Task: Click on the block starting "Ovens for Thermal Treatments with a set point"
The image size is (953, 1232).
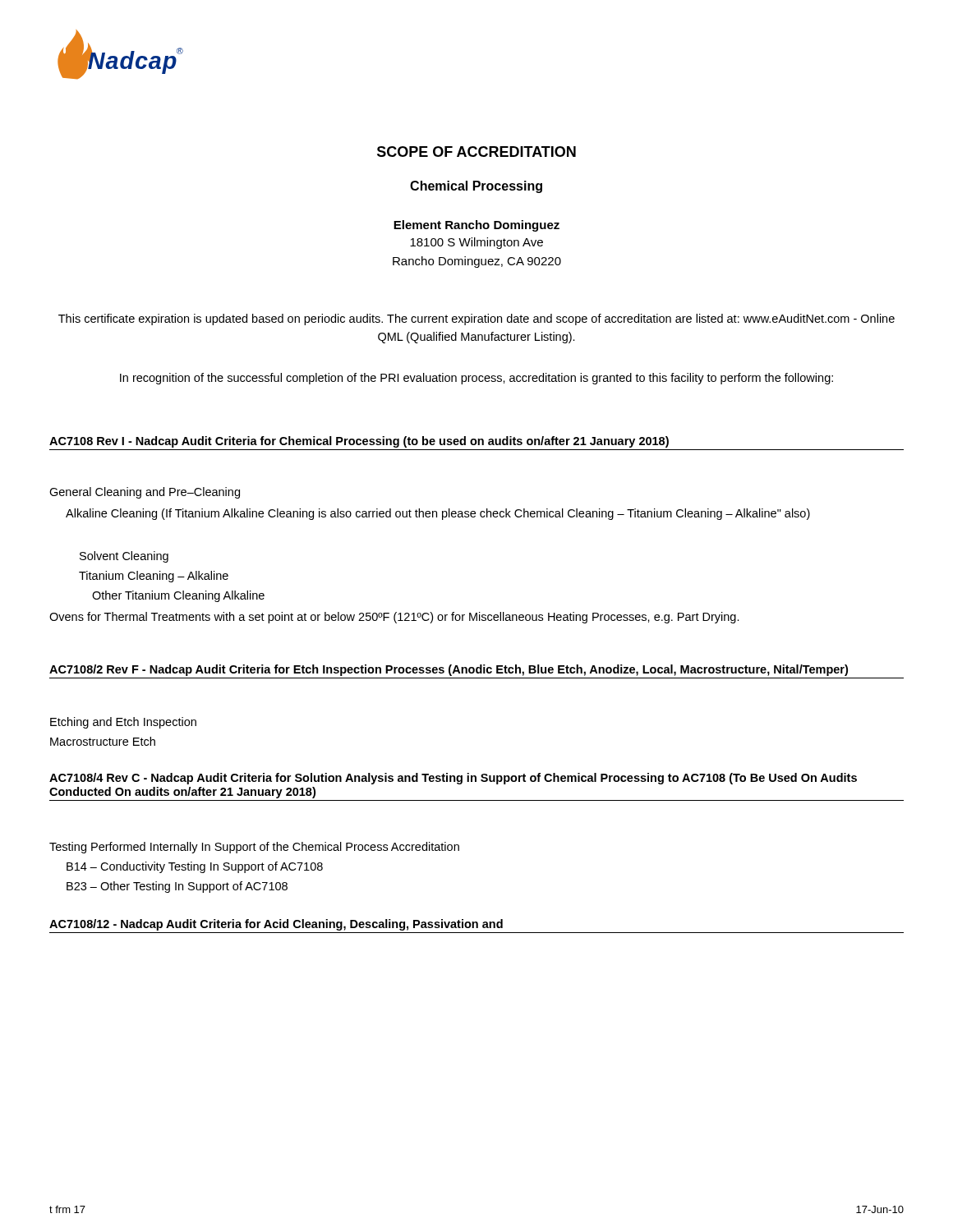Action: [x=394, y=617]
